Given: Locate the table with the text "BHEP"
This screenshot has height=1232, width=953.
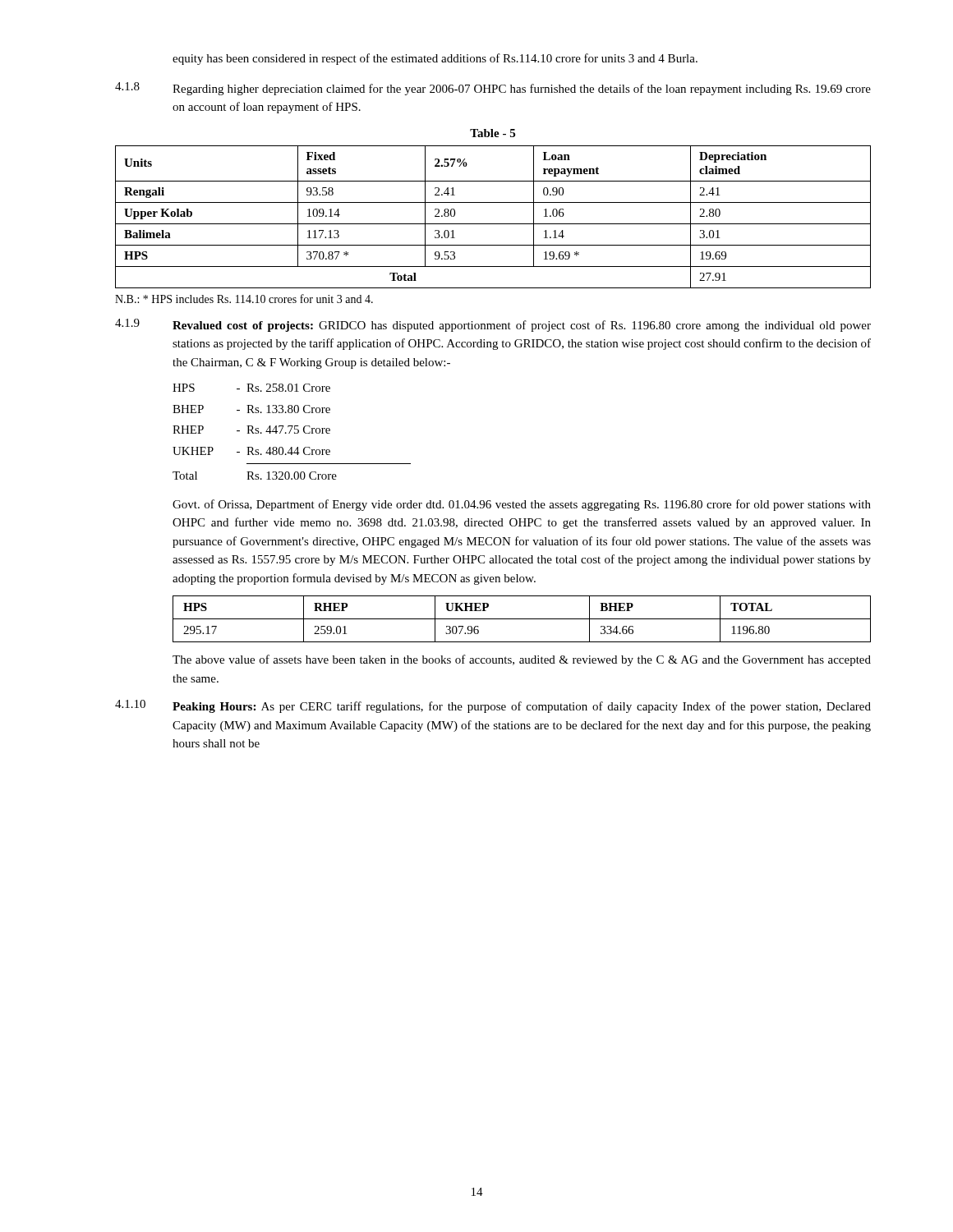Looking at the screenshot, I should [x=522, y=619].
